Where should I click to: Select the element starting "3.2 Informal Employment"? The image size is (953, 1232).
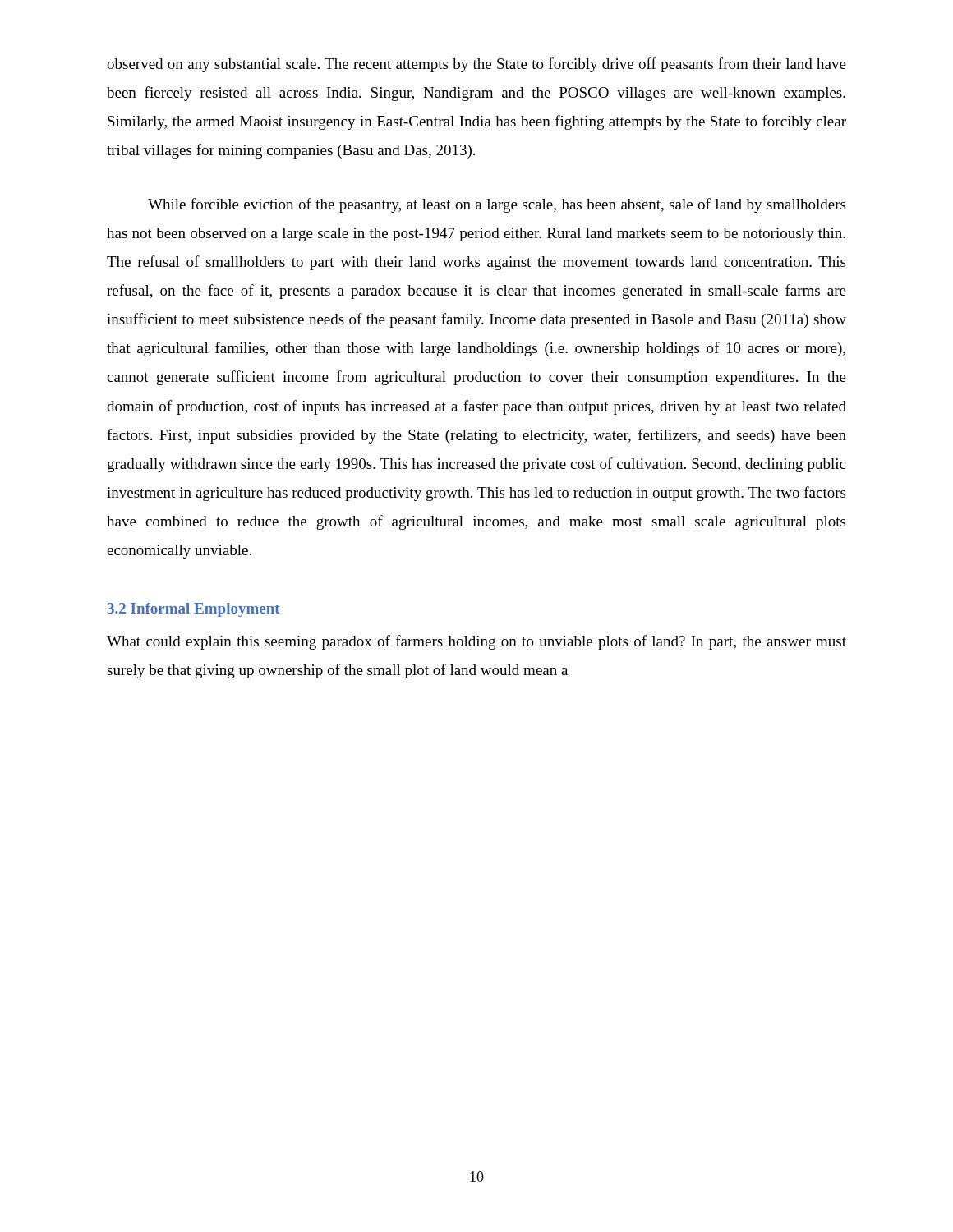click(x=193, y=608)
